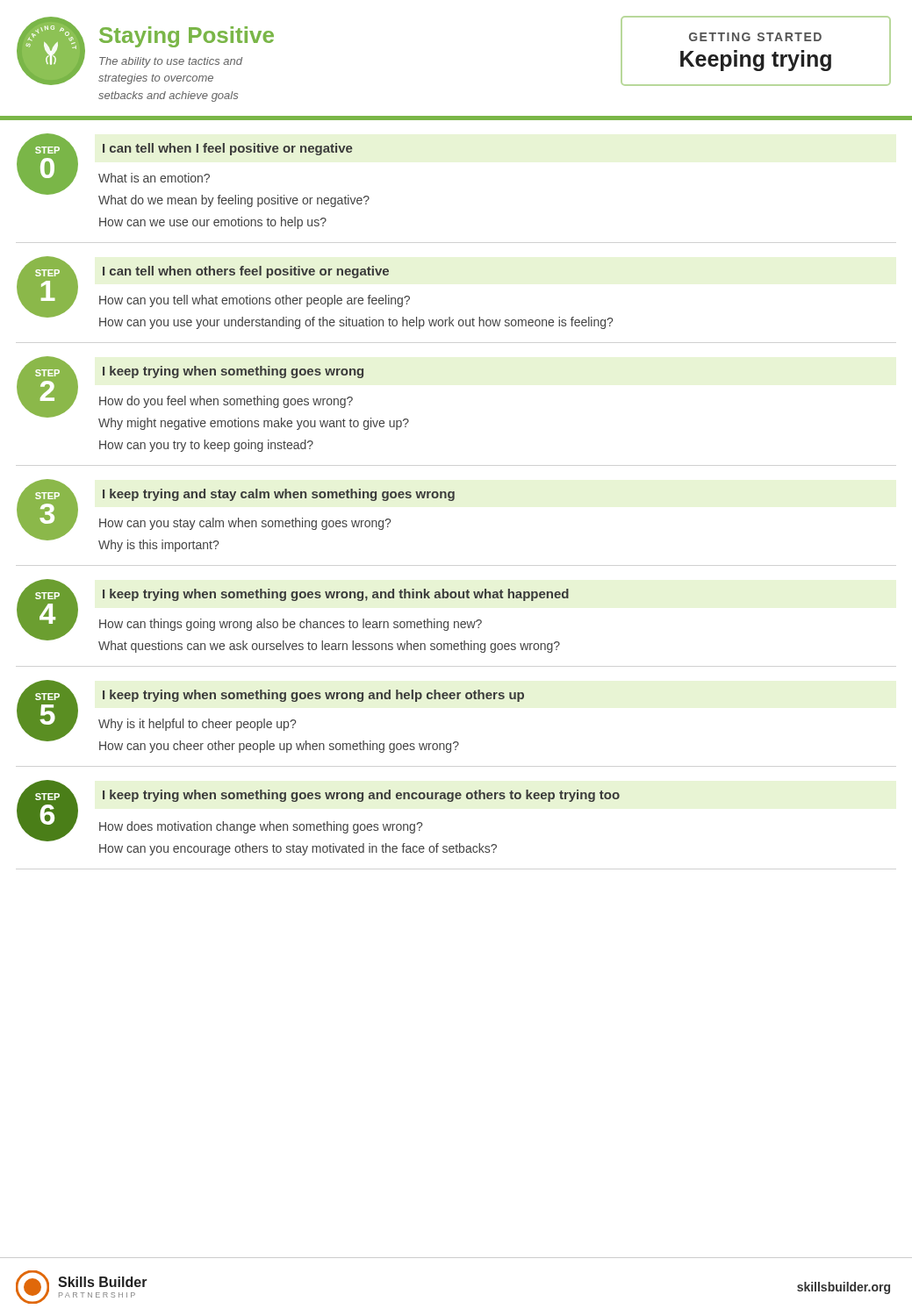Select the region starting "I can tell when others"
Screen dimensions: 1316x912
pos(246,270)
